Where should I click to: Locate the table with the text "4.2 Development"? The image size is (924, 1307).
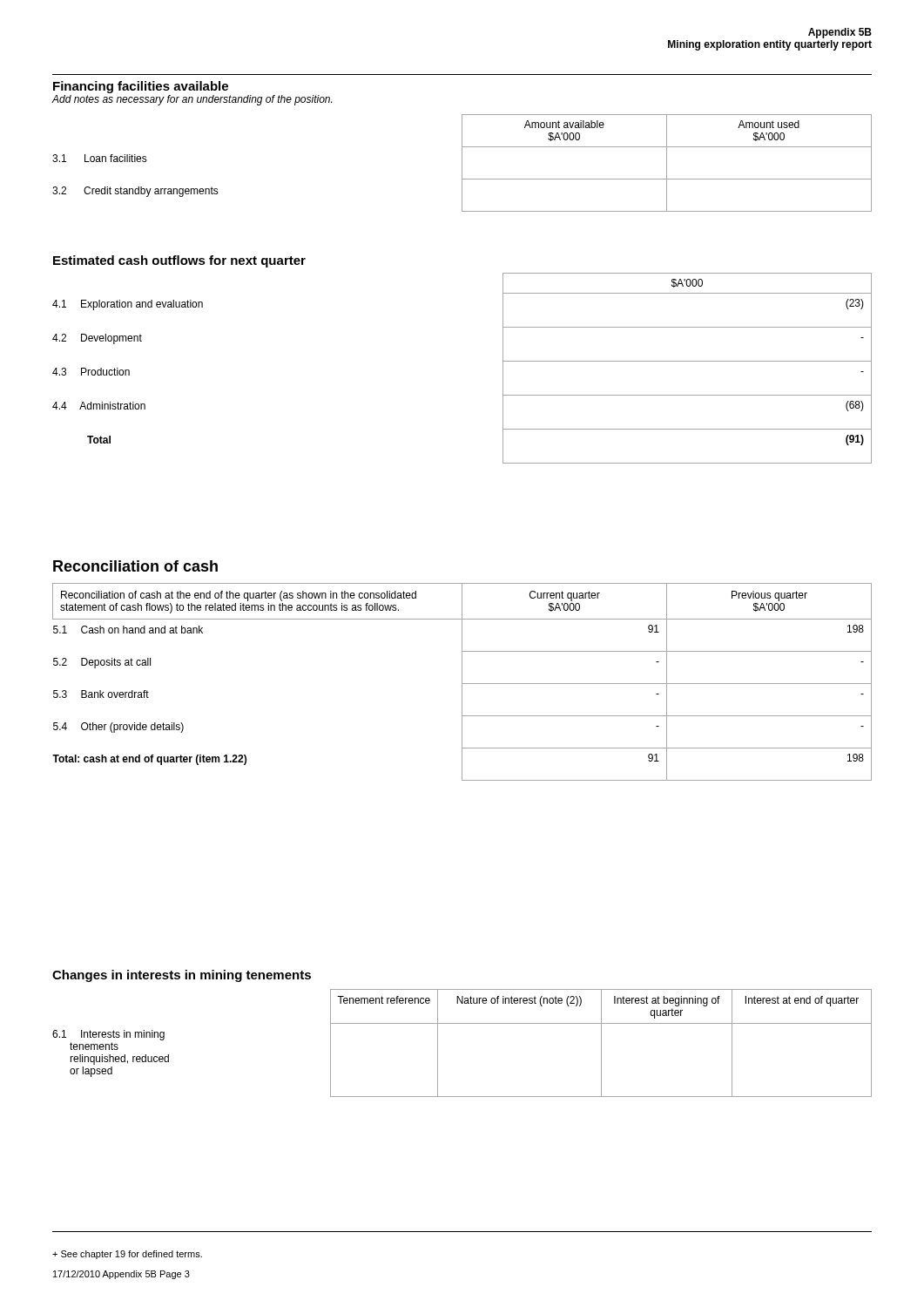point(462,368)
